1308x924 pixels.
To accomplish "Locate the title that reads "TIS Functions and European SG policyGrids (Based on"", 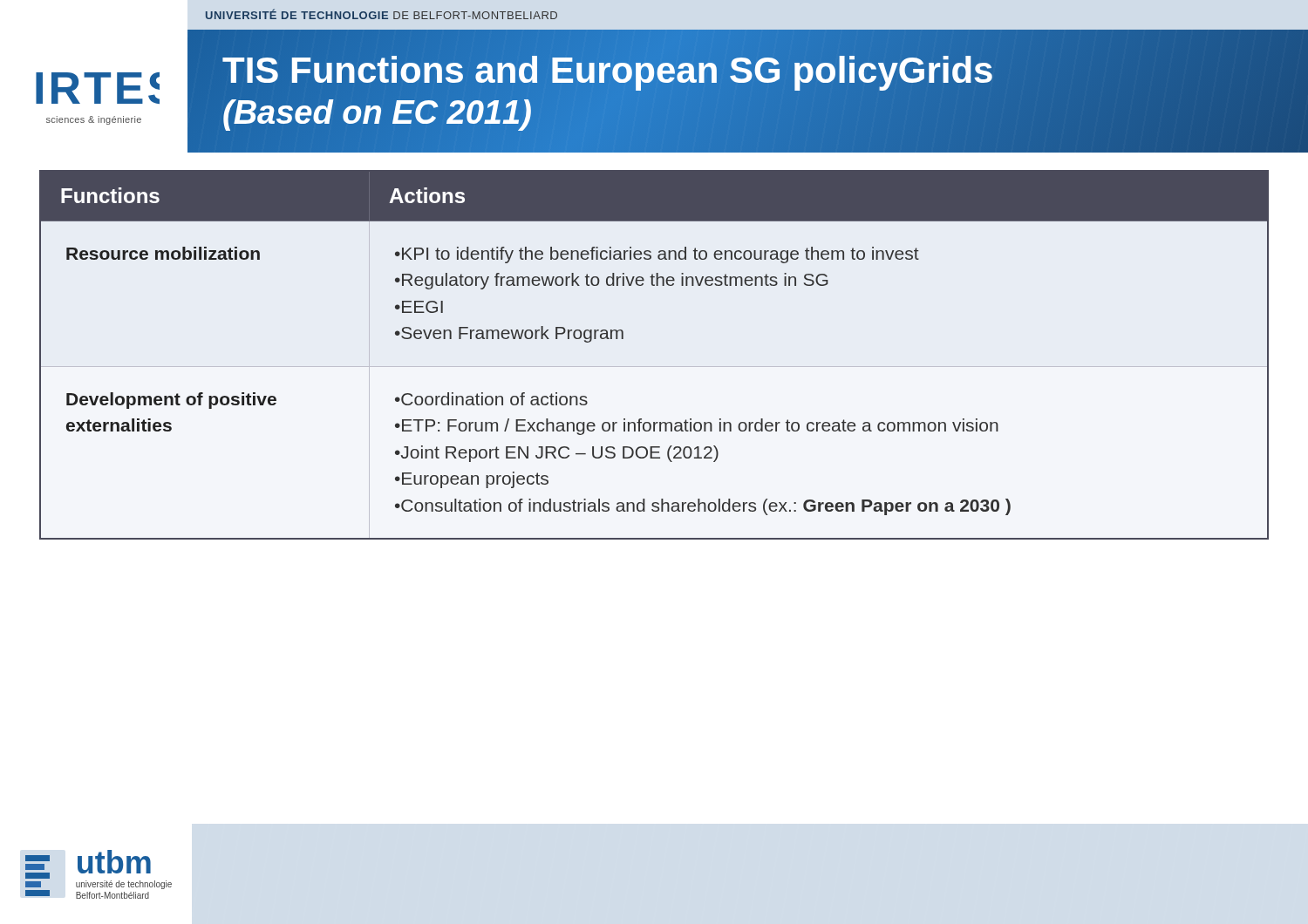I will (x=748, y=91).
